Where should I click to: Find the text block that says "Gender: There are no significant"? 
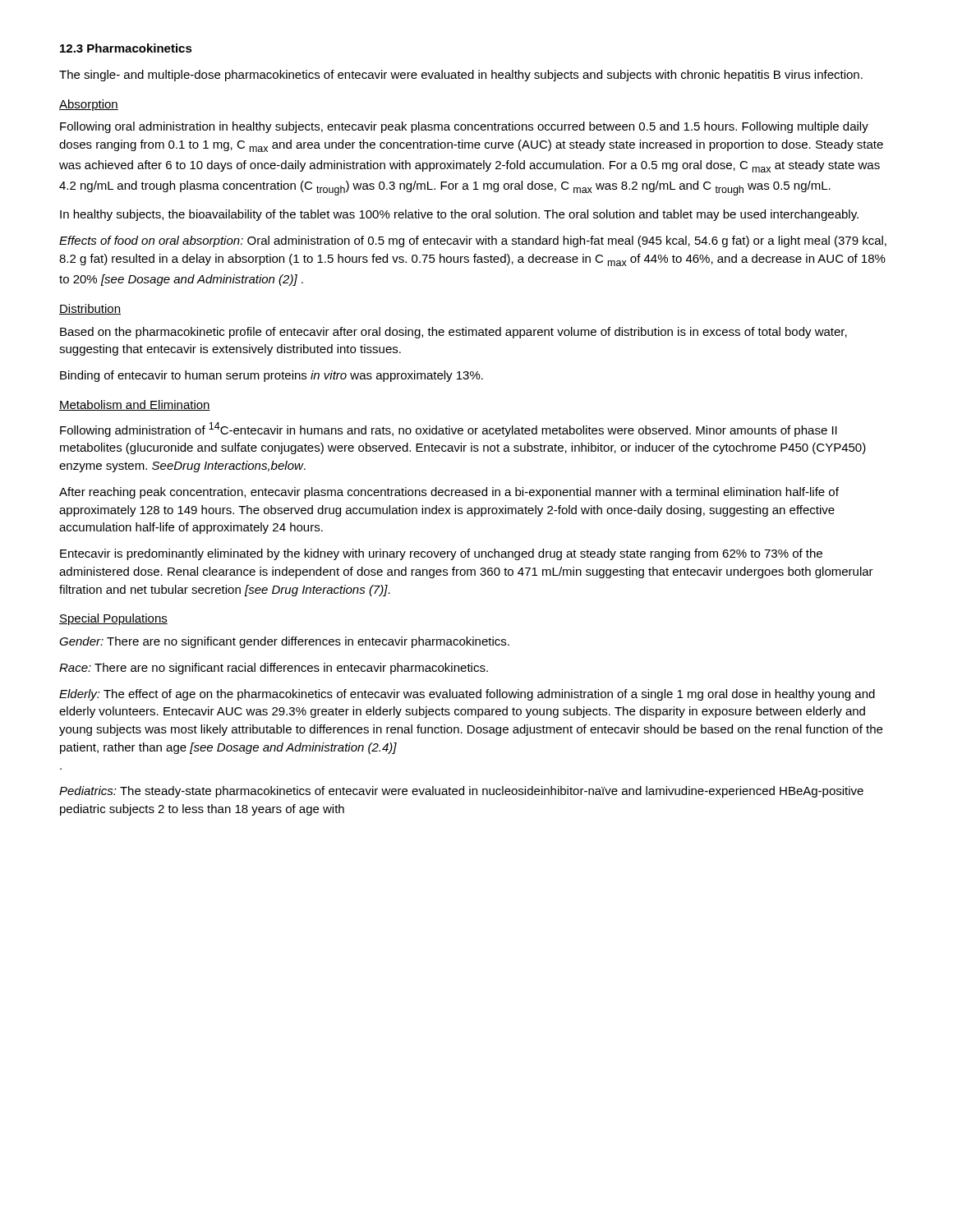coord(285,641)
